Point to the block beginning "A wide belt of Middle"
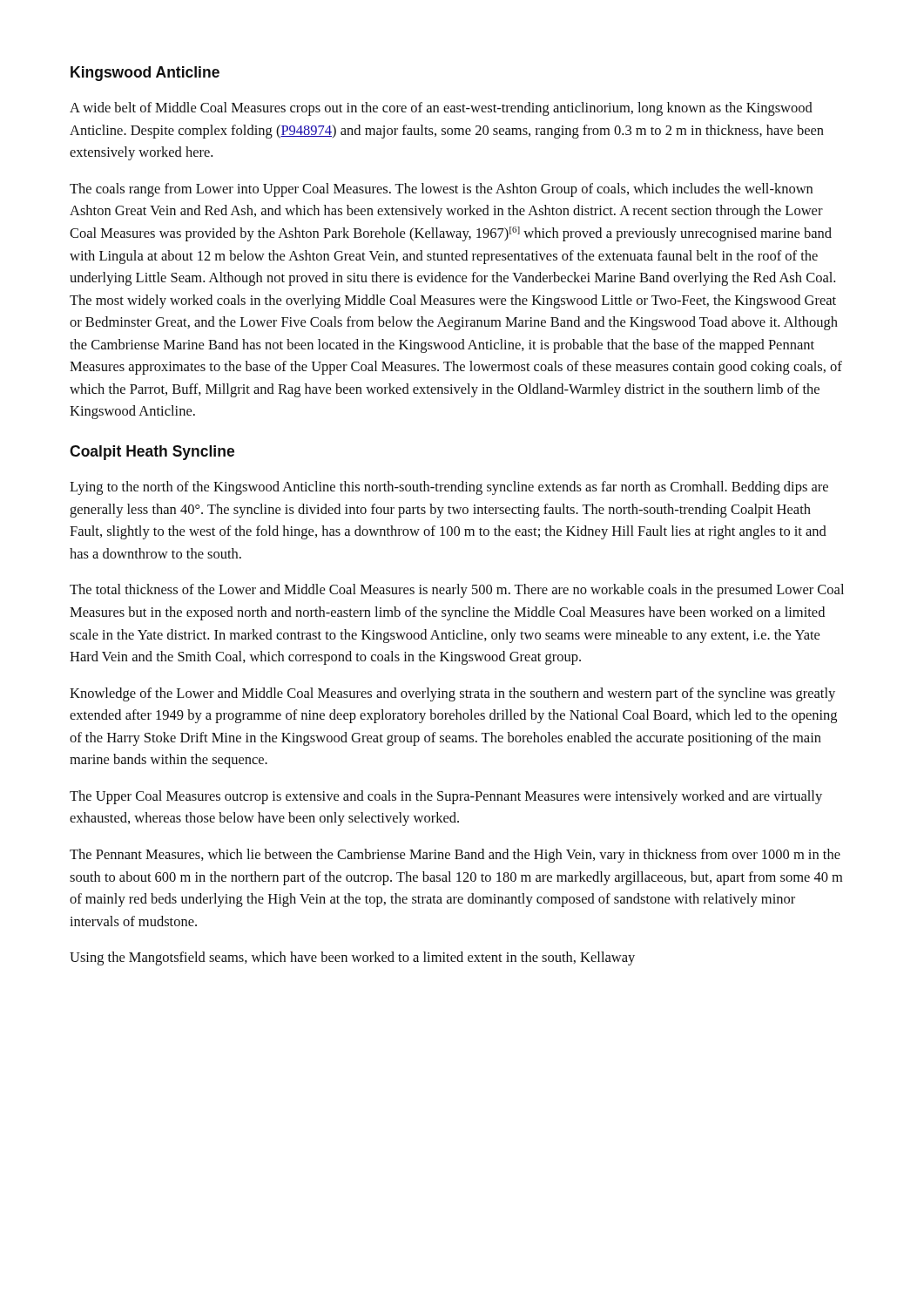Screen dimensions: 1307x924 (x=447, y=130)
